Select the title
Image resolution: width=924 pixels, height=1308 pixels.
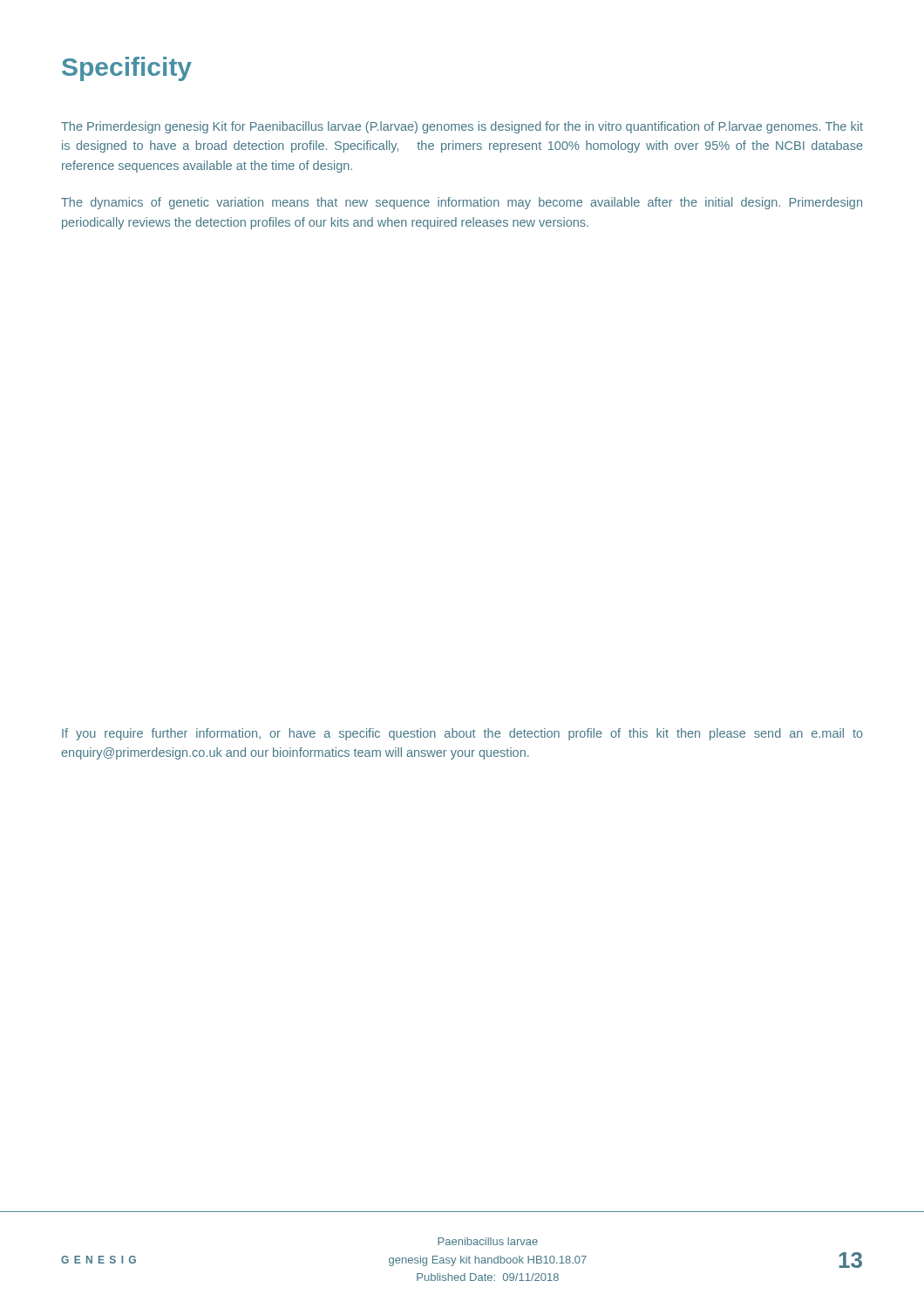point(126,67)
